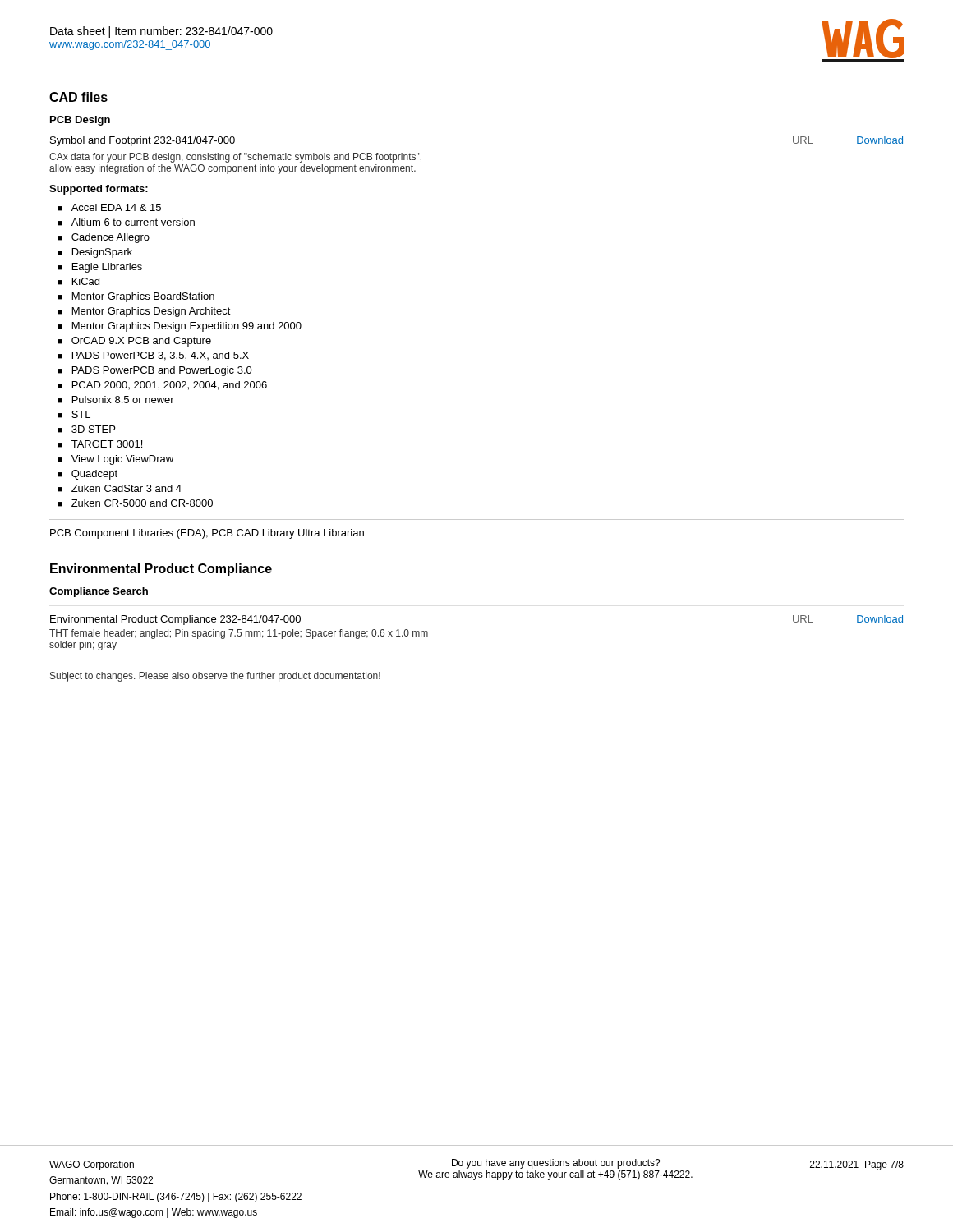The image size is (953, 1232).
Task: Navigate to the passage starting "■ STL"
Action: coord(74,414)
